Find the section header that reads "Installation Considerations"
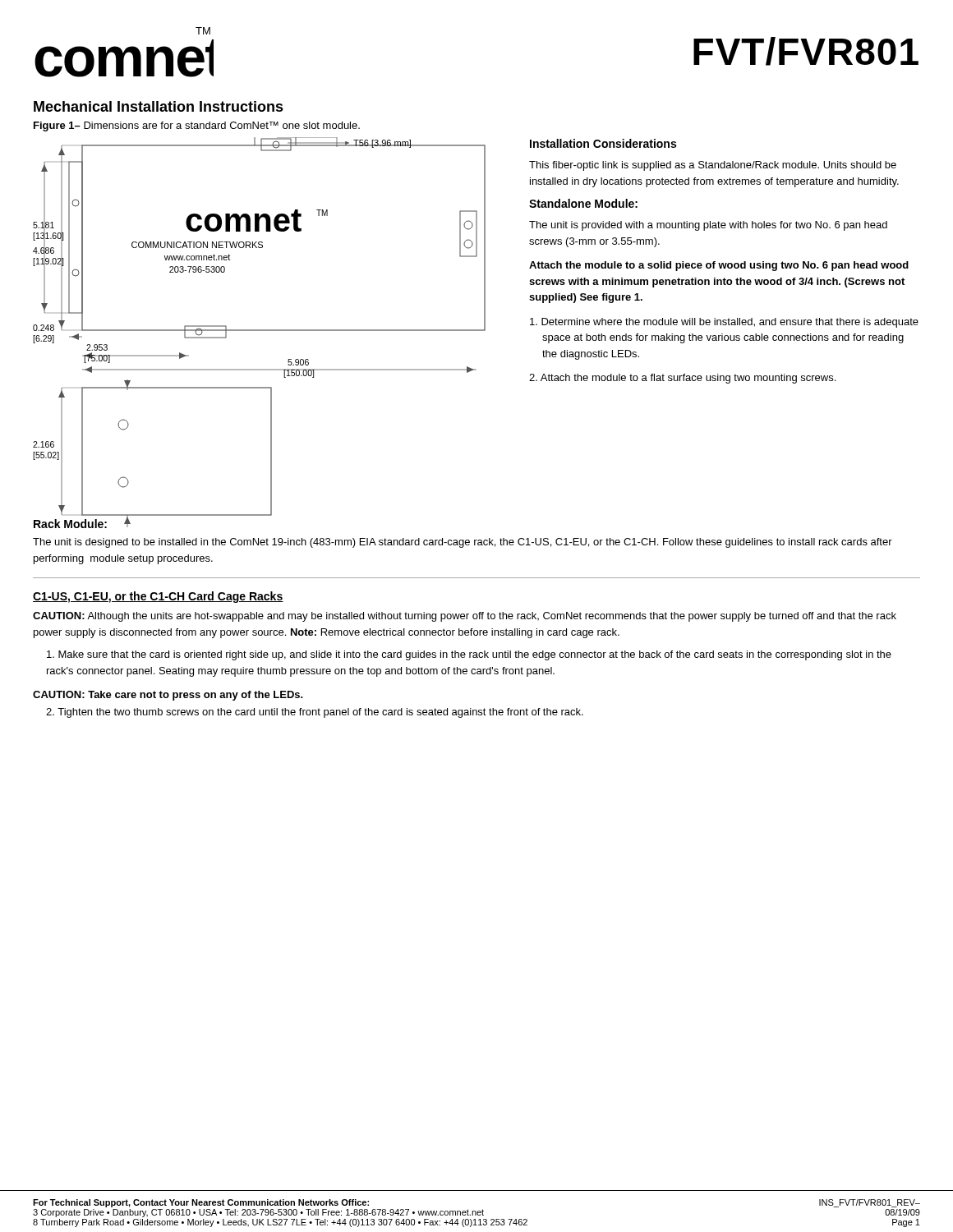The image size is (953, 1232). point(603,144)
